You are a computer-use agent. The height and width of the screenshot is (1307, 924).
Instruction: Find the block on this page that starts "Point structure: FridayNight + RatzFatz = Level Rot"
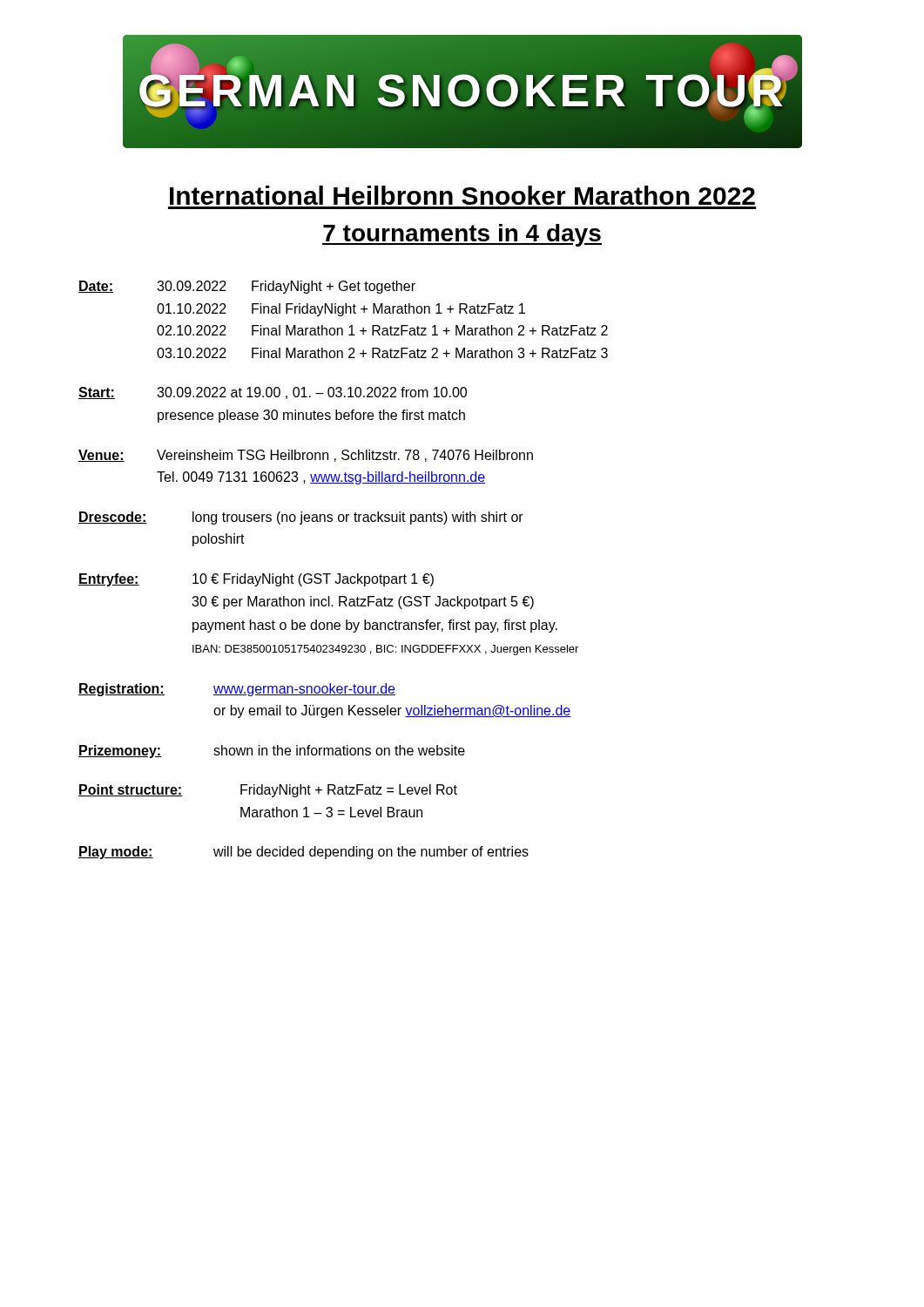point(268,802)
